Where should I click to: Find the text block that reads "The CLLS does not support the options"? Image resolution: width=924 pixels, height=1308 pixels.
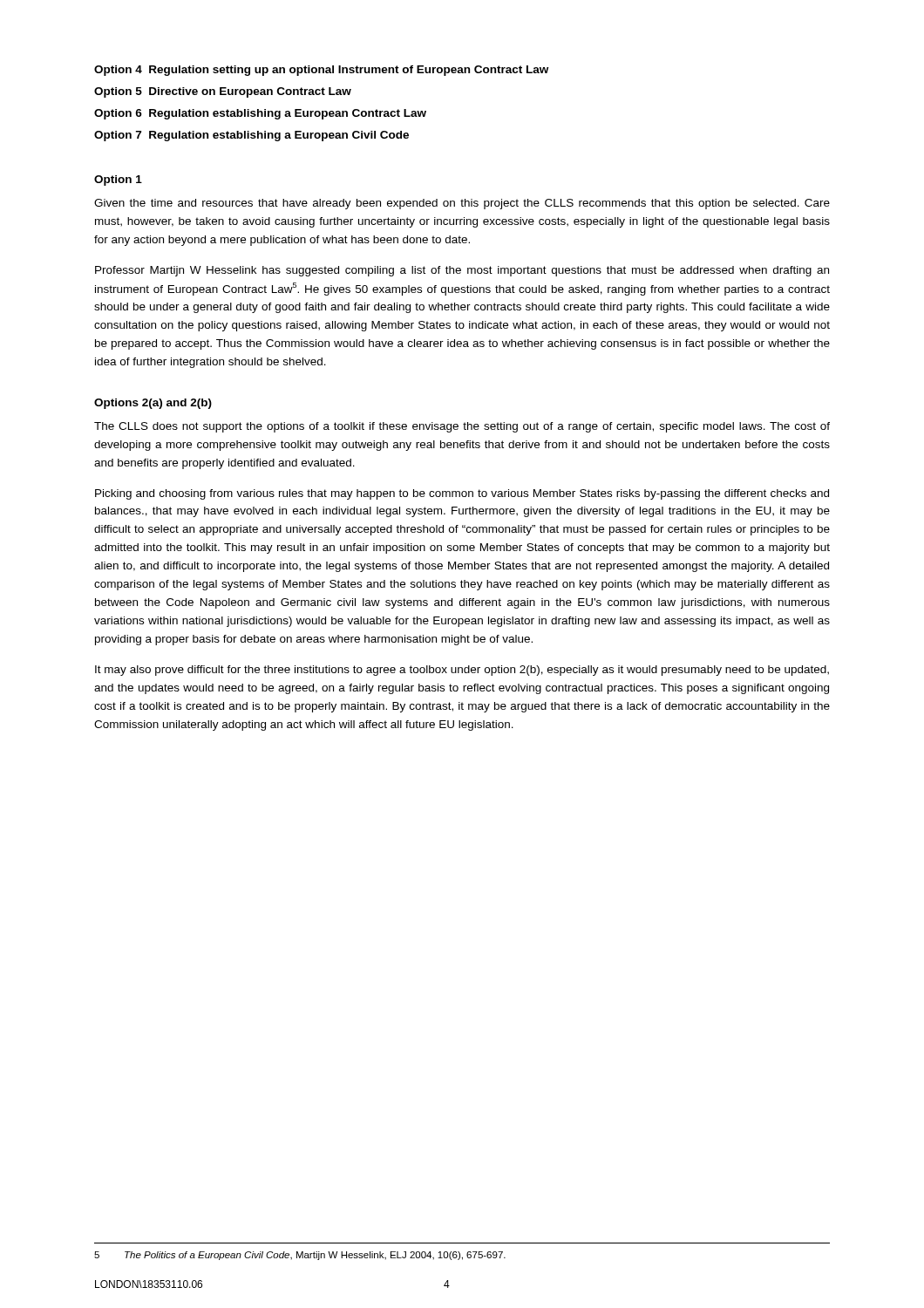462,444
